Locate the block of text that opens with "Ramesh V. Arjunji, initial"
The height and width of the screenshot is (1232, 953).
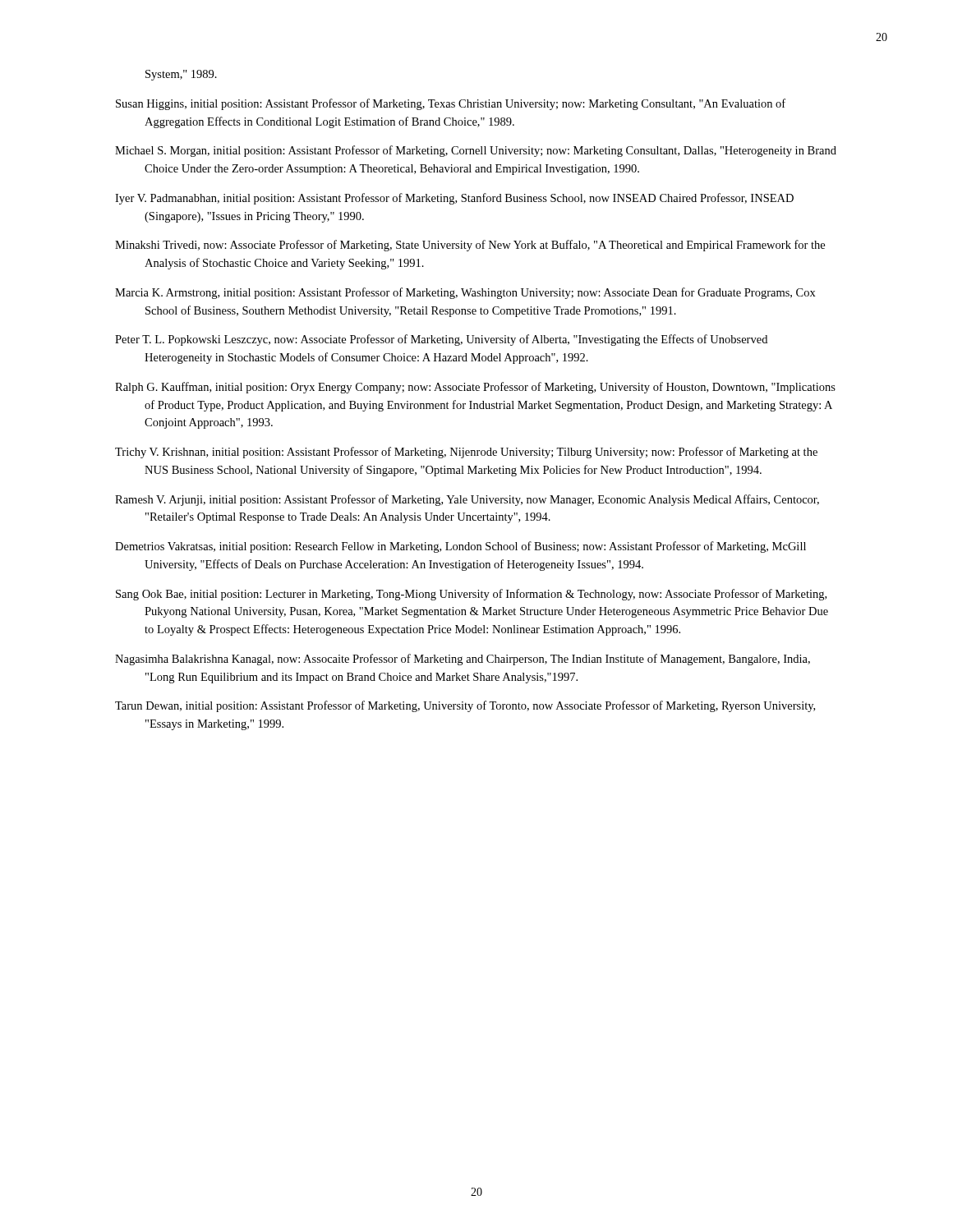coord(467,508)
